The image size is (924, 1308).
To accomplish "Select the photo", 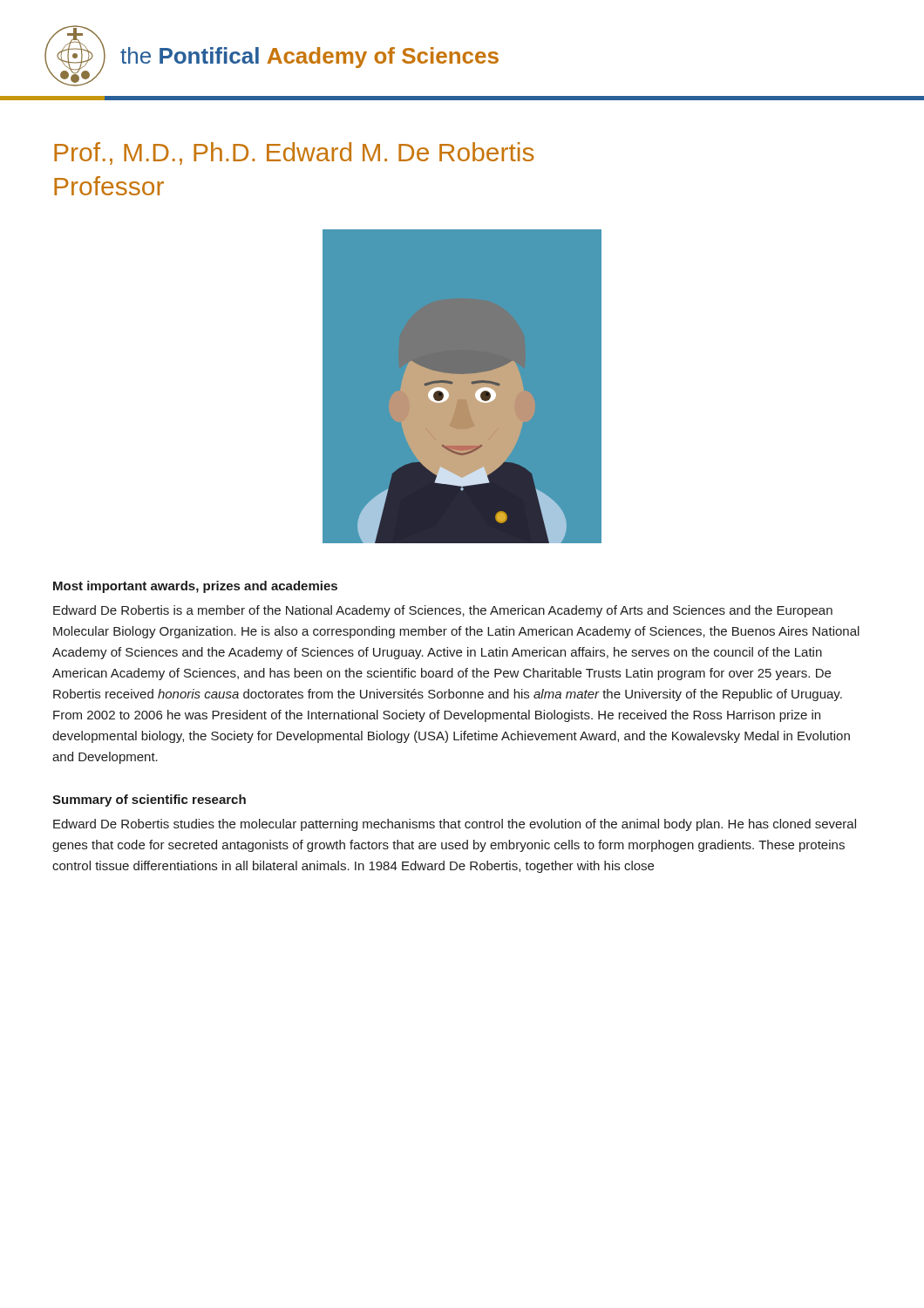I will click(x=462, y=388).
